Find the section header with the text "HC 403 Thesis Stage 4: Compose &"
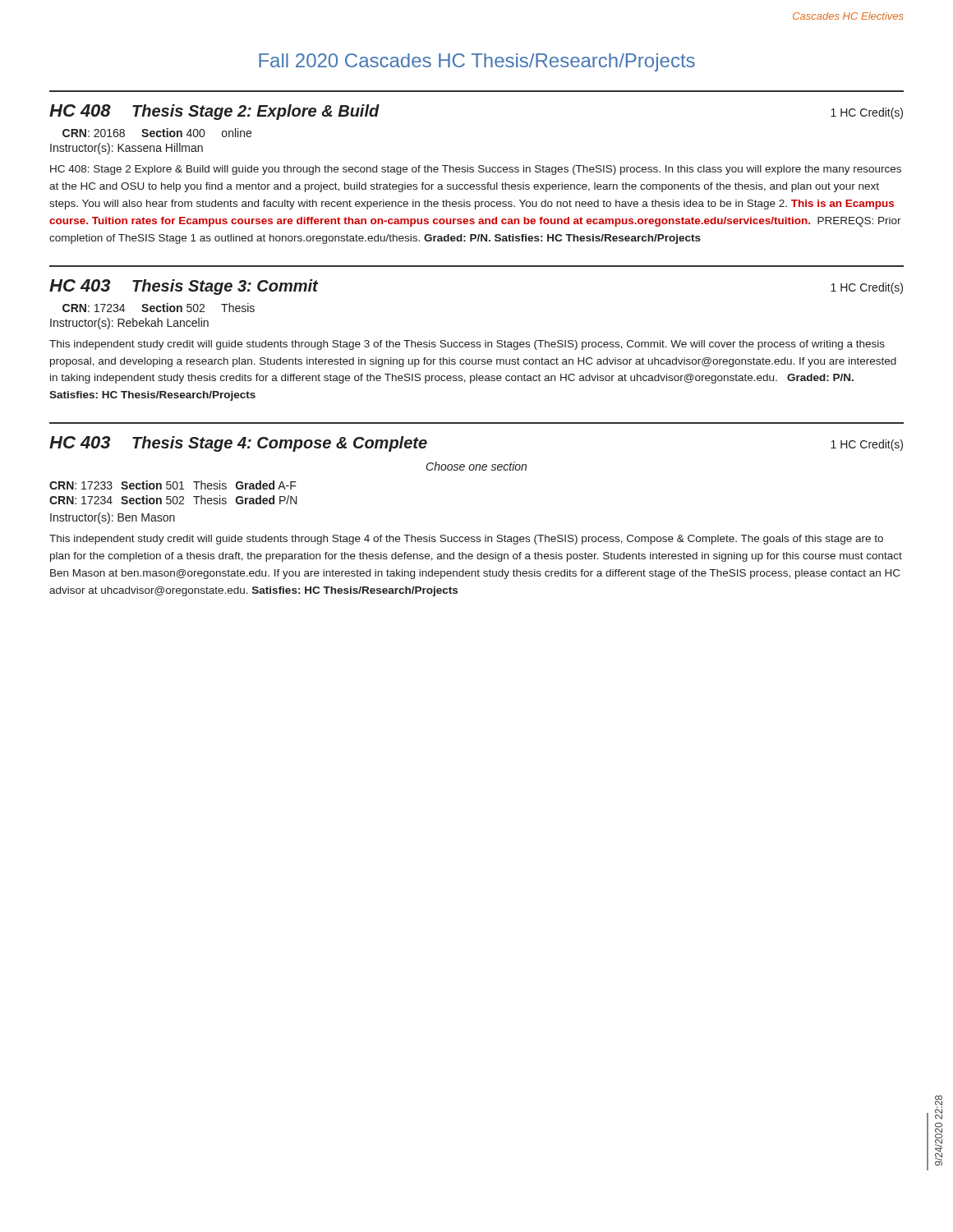Image resolution: width=953 pixels, height=1232 pixels. pos(85,444)
